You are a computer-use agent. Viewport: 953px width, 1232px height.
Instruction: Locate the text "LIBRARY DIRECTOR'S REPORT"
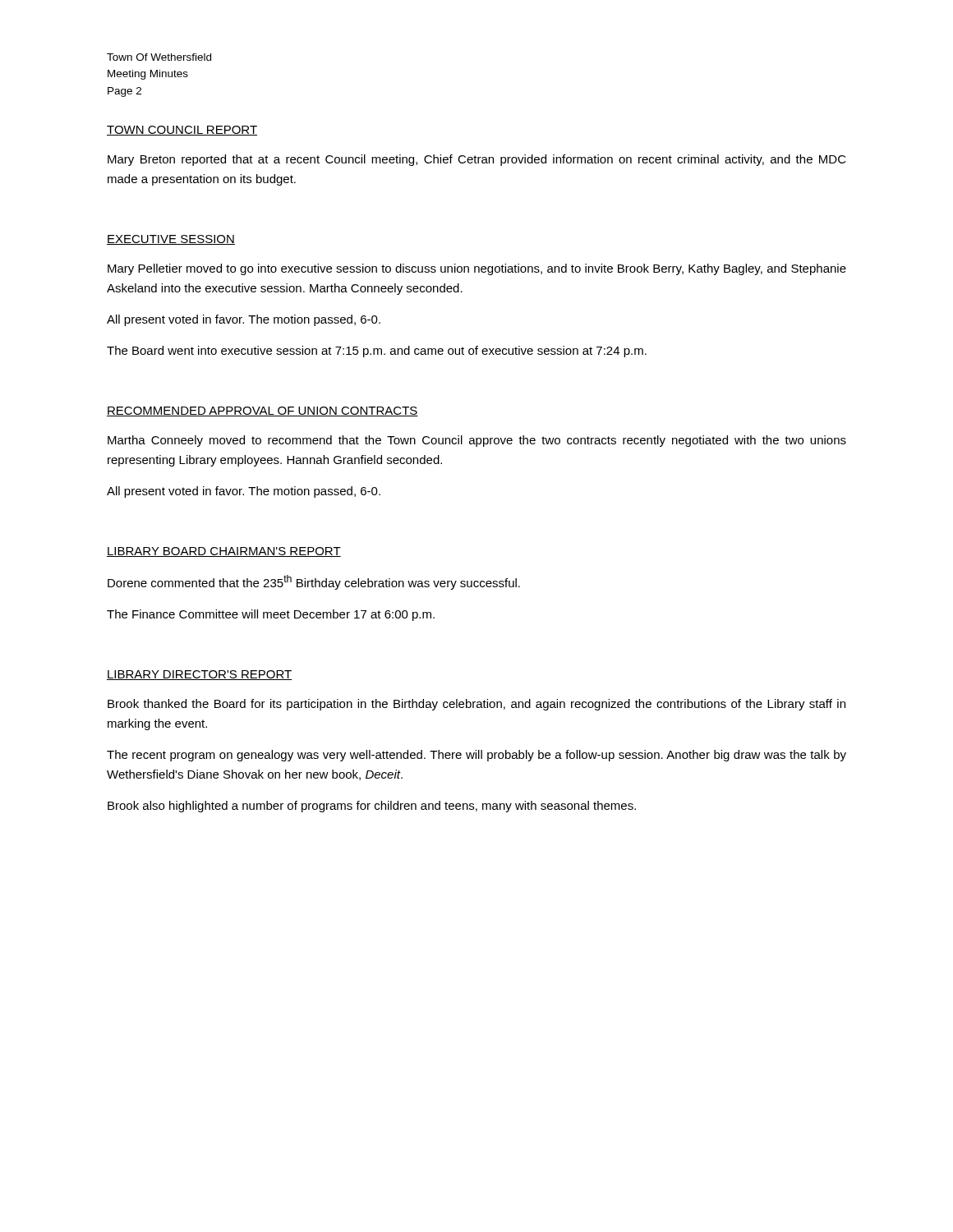(x=199, y=674)
